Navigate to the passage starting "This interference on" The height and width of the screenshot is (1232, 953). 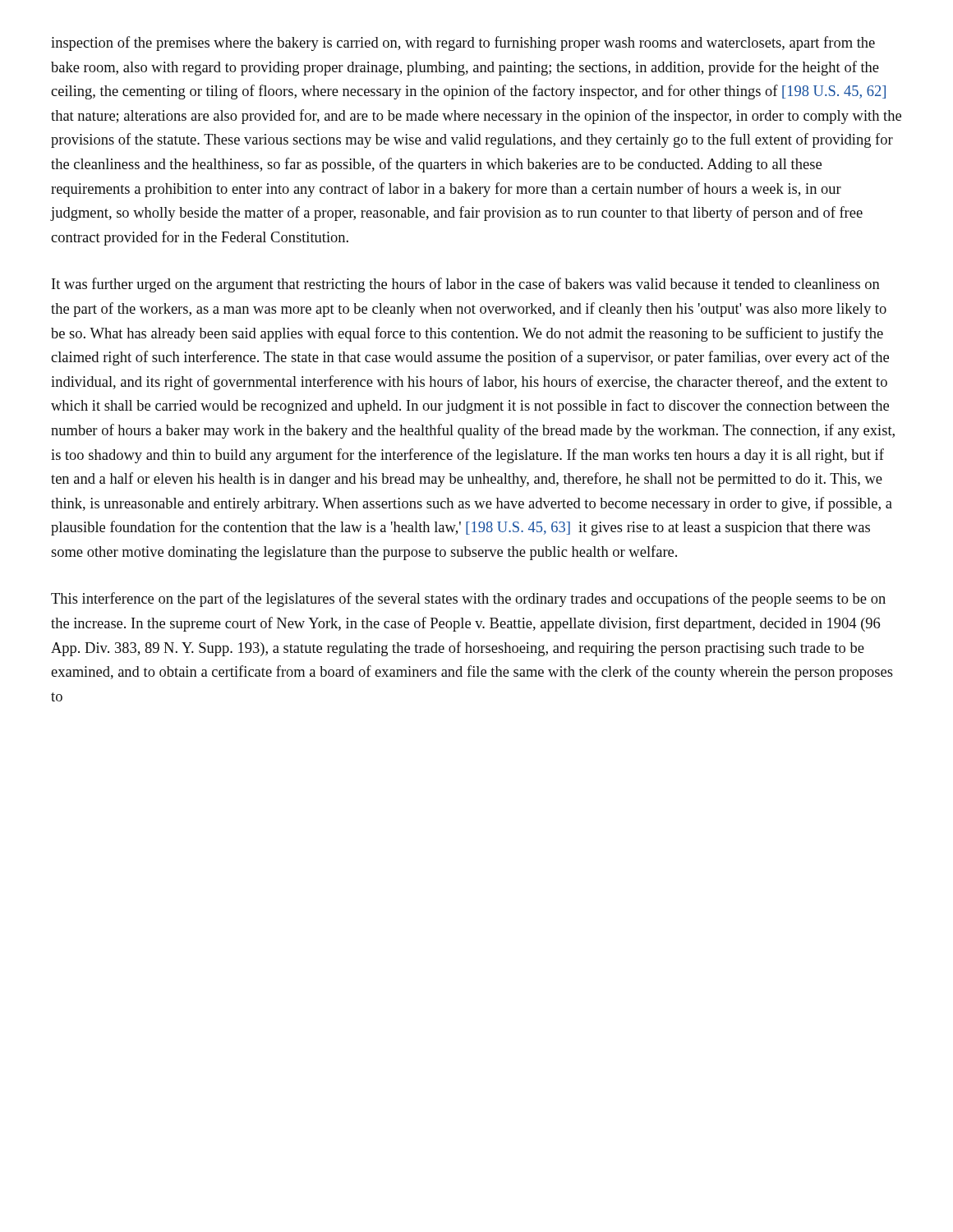[472, 648]
